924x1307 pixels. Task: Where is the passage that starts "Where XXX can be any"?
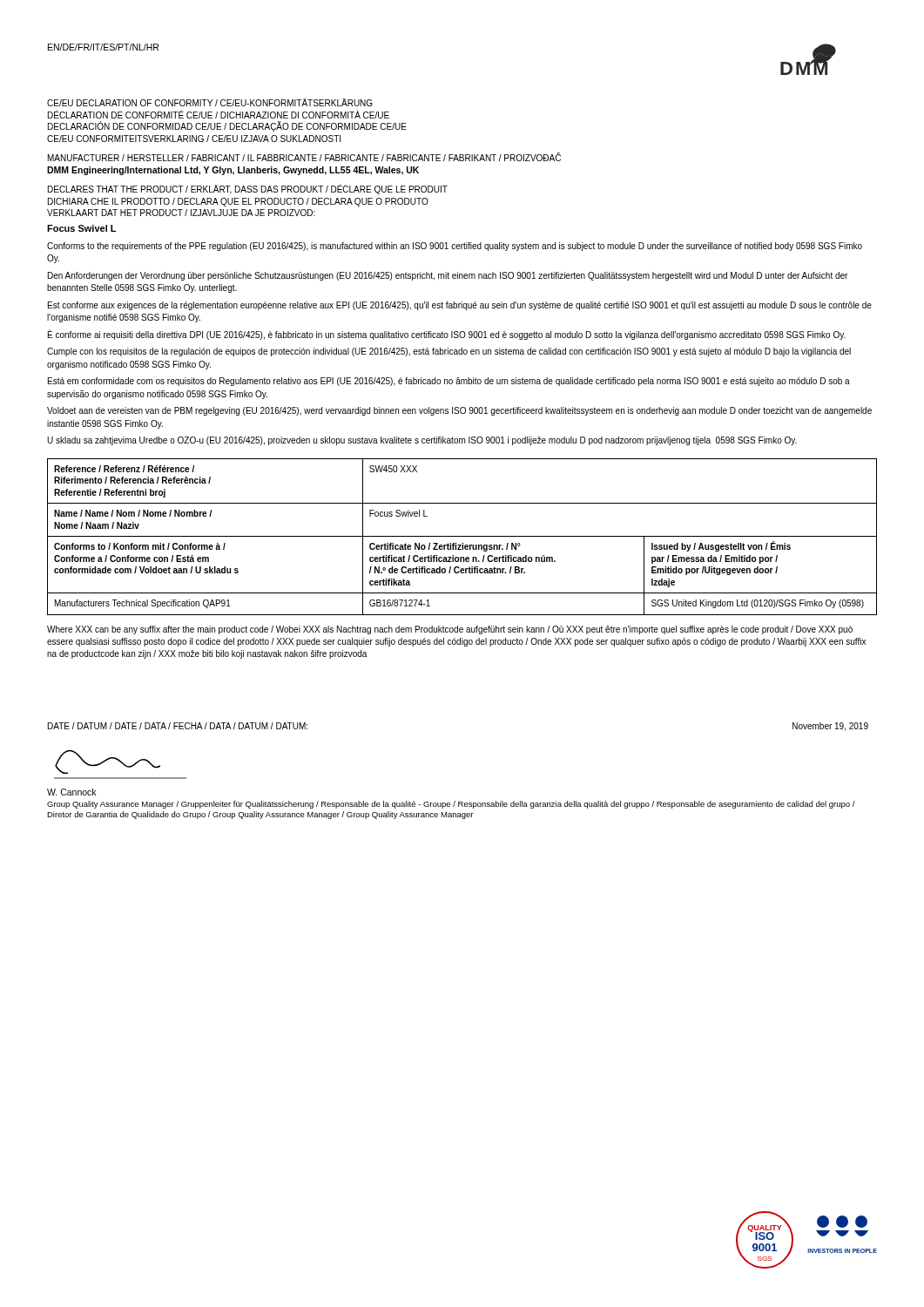(457, 641)
